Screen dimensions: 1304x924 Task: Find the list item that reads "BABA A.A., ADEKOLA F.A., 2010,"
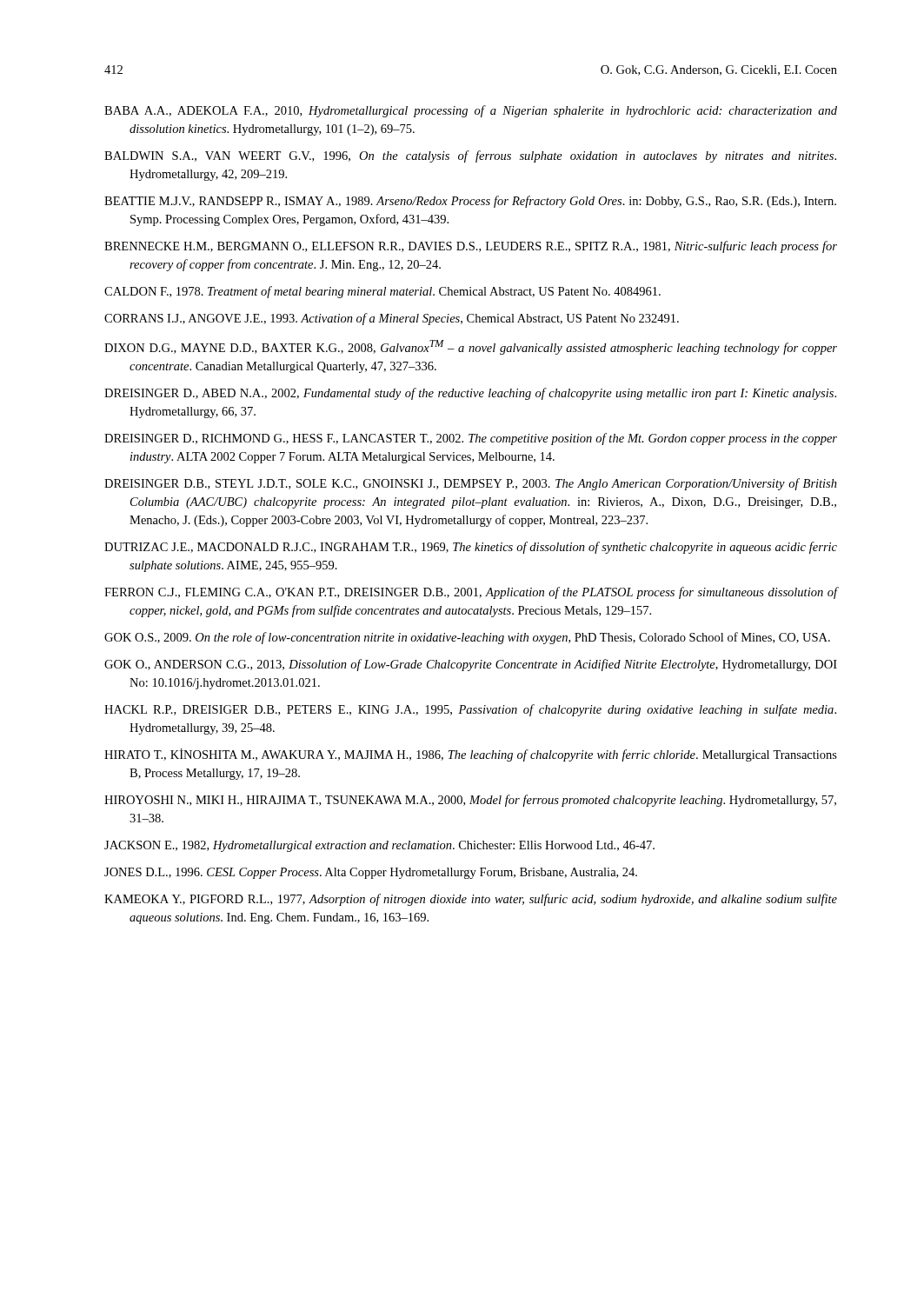471,120
